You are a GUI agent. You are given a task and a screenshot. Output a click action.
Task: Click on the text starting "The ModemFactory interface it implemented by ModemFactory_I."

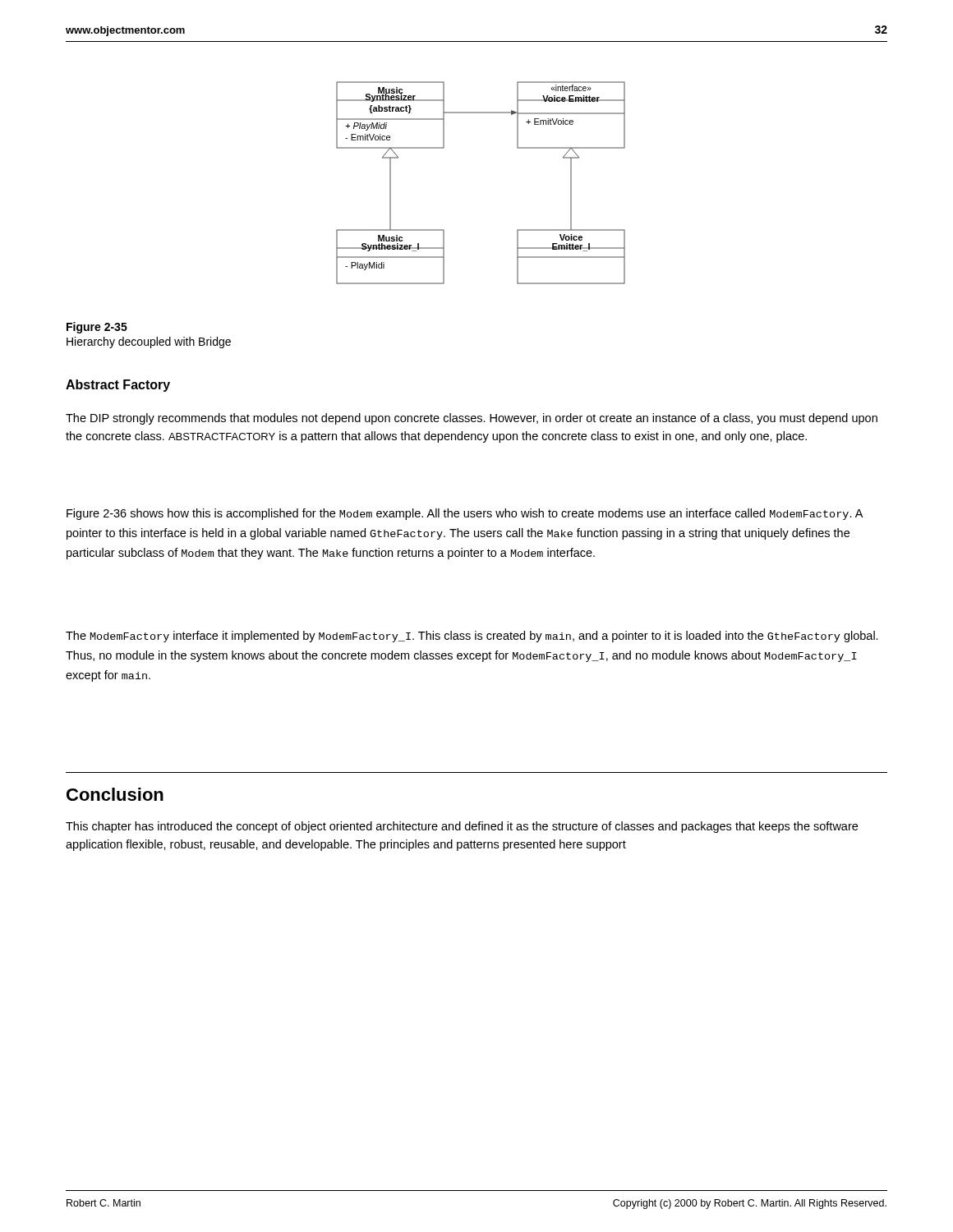[x=472, y=656]
